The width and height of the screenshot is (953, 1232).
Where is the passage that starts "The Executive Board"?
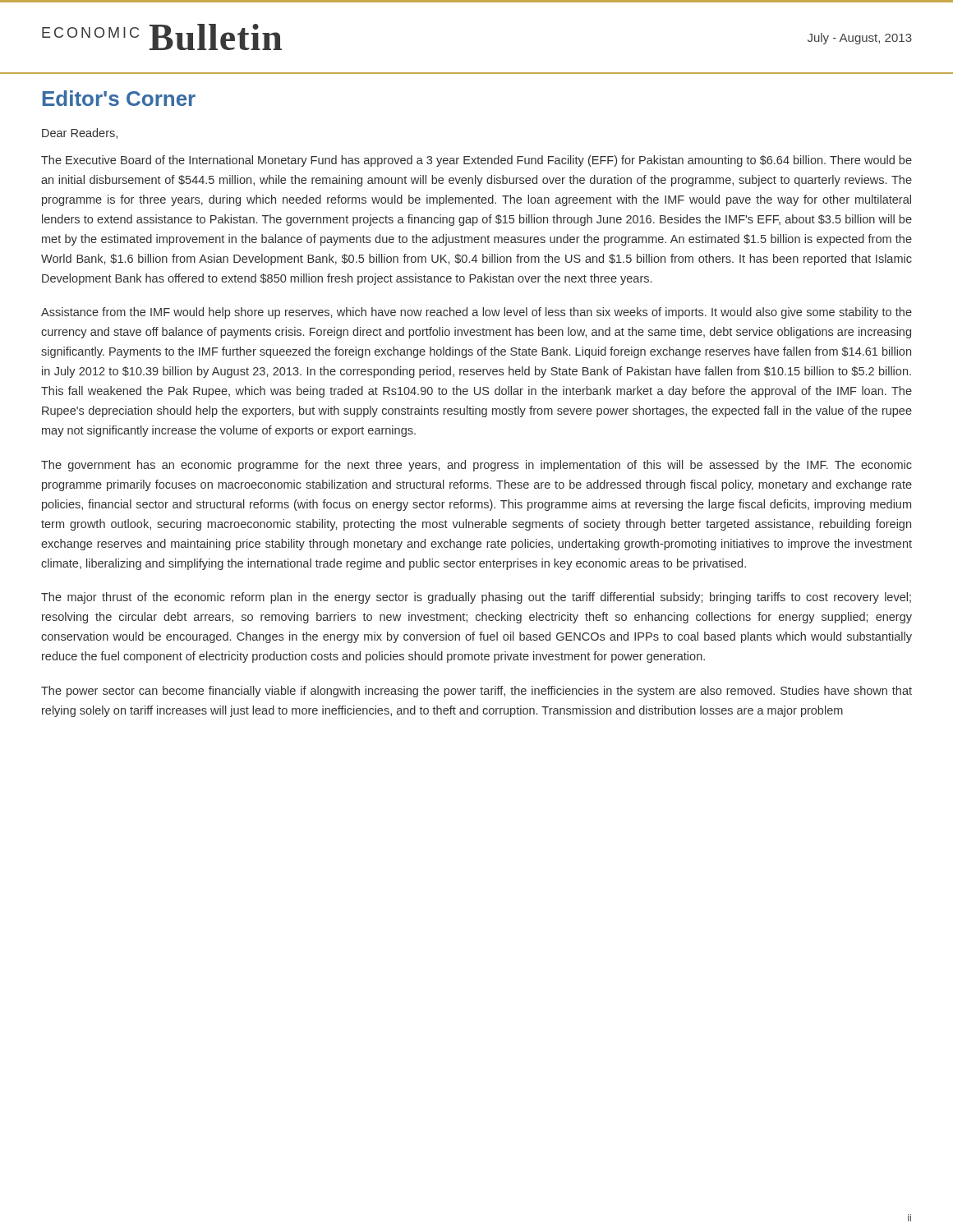tap(476, 219)
